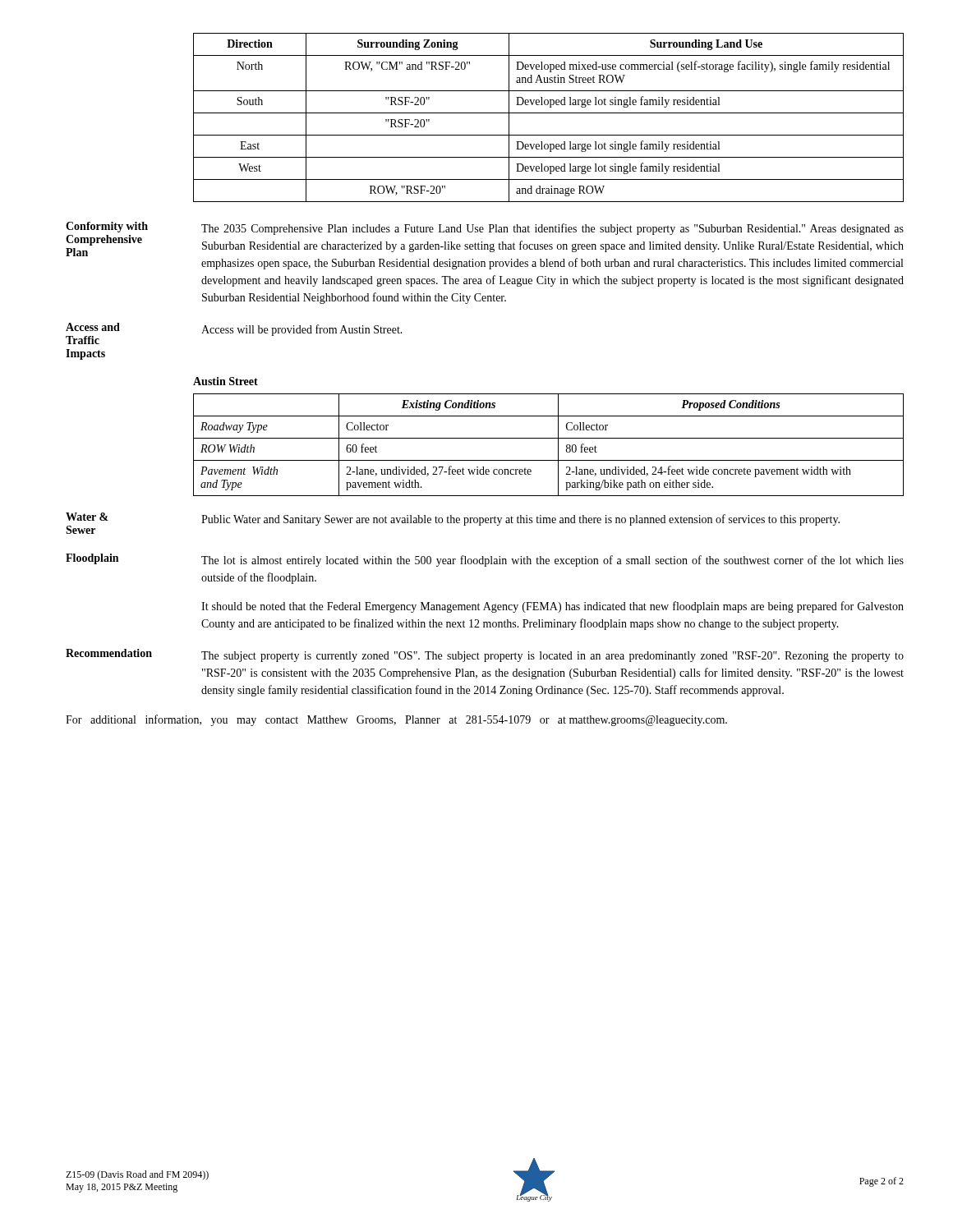The width and height of the screenshot is (953, 1232).
Task: Point to the block beginning "Access will be provided from"
Action: (302, 330)
